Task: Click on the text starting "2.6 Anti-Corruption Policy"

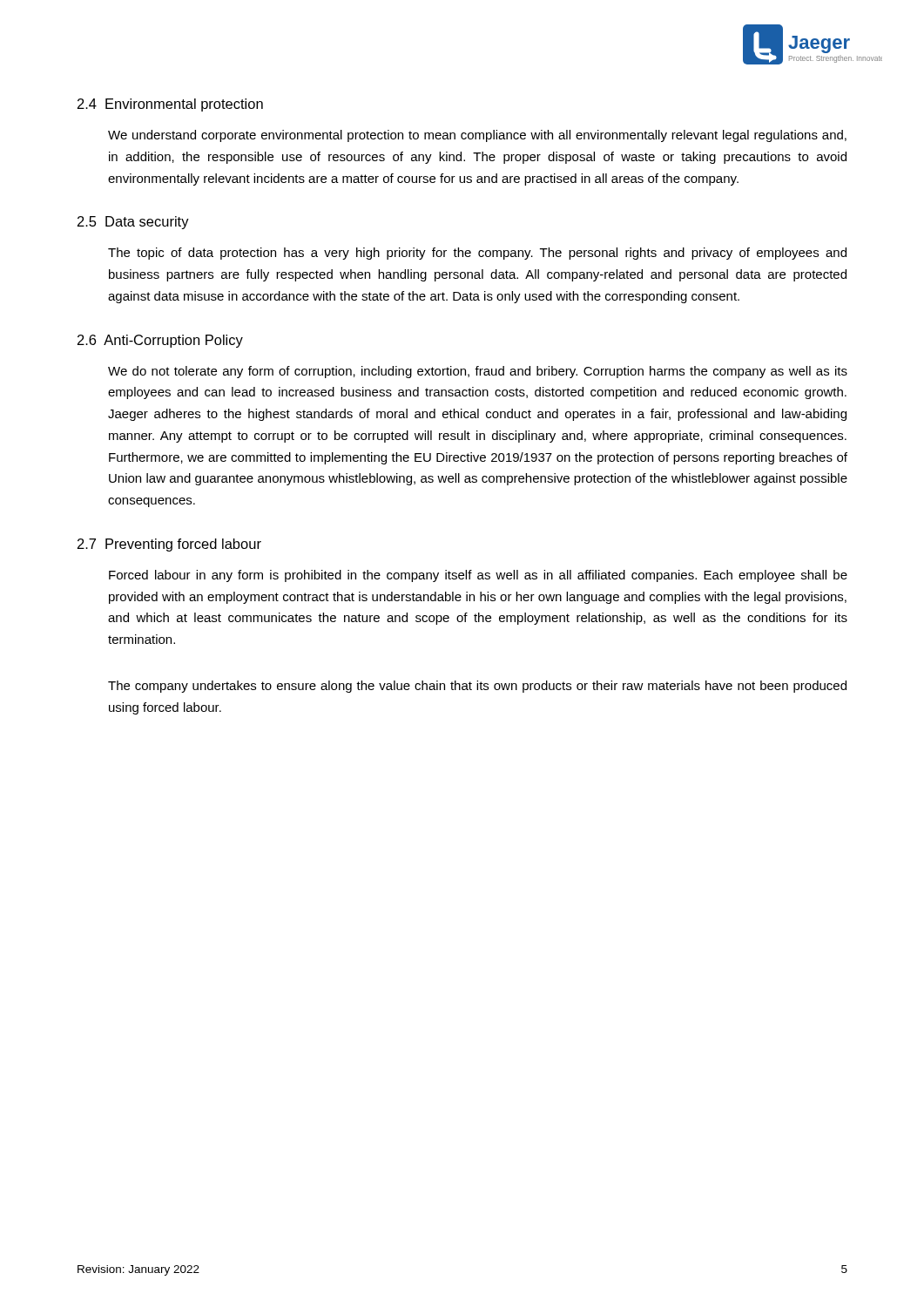Action: coord(160,339)
